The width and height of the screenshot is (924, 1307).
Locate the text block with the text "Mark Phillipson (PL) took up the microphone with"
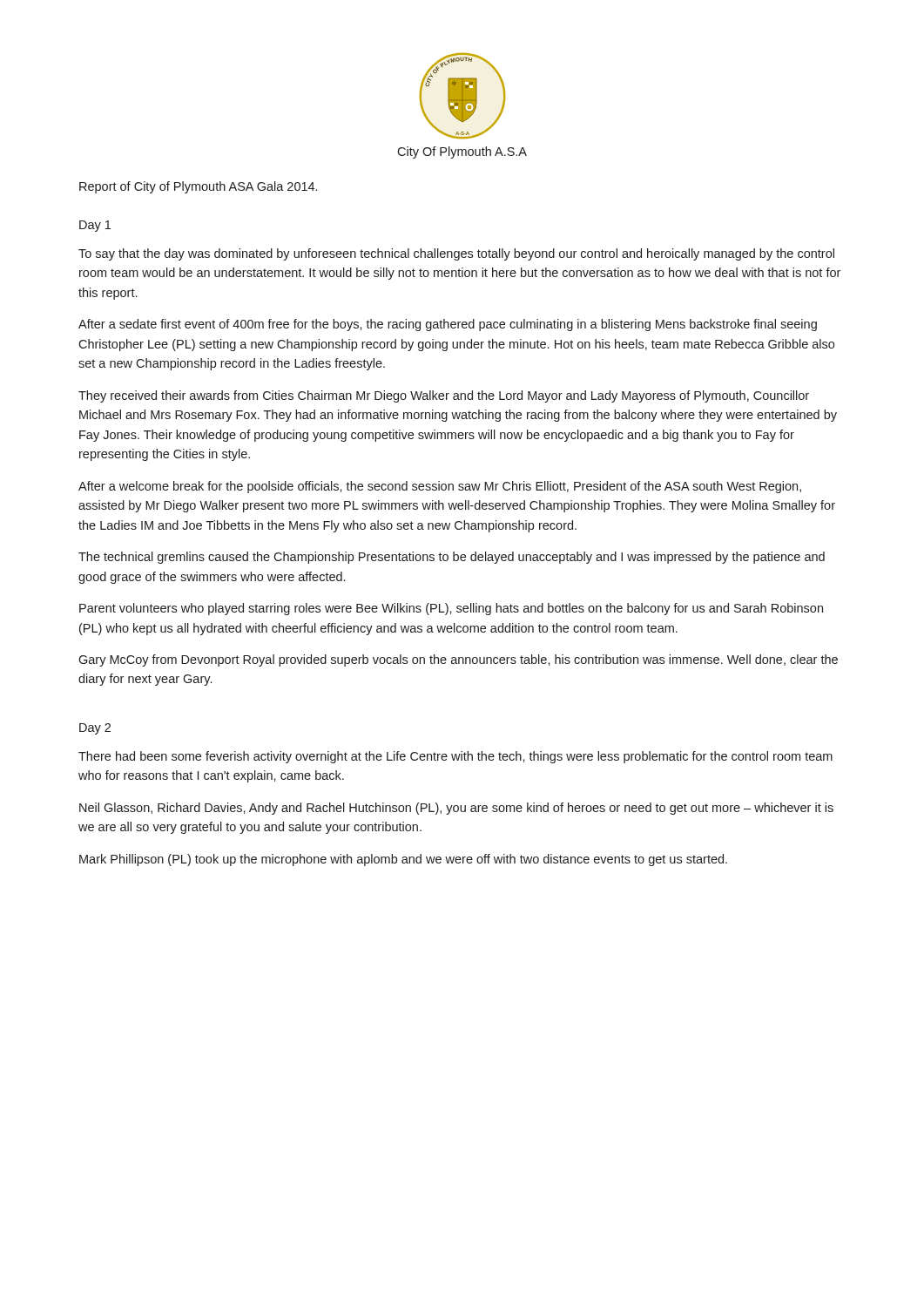403,859
